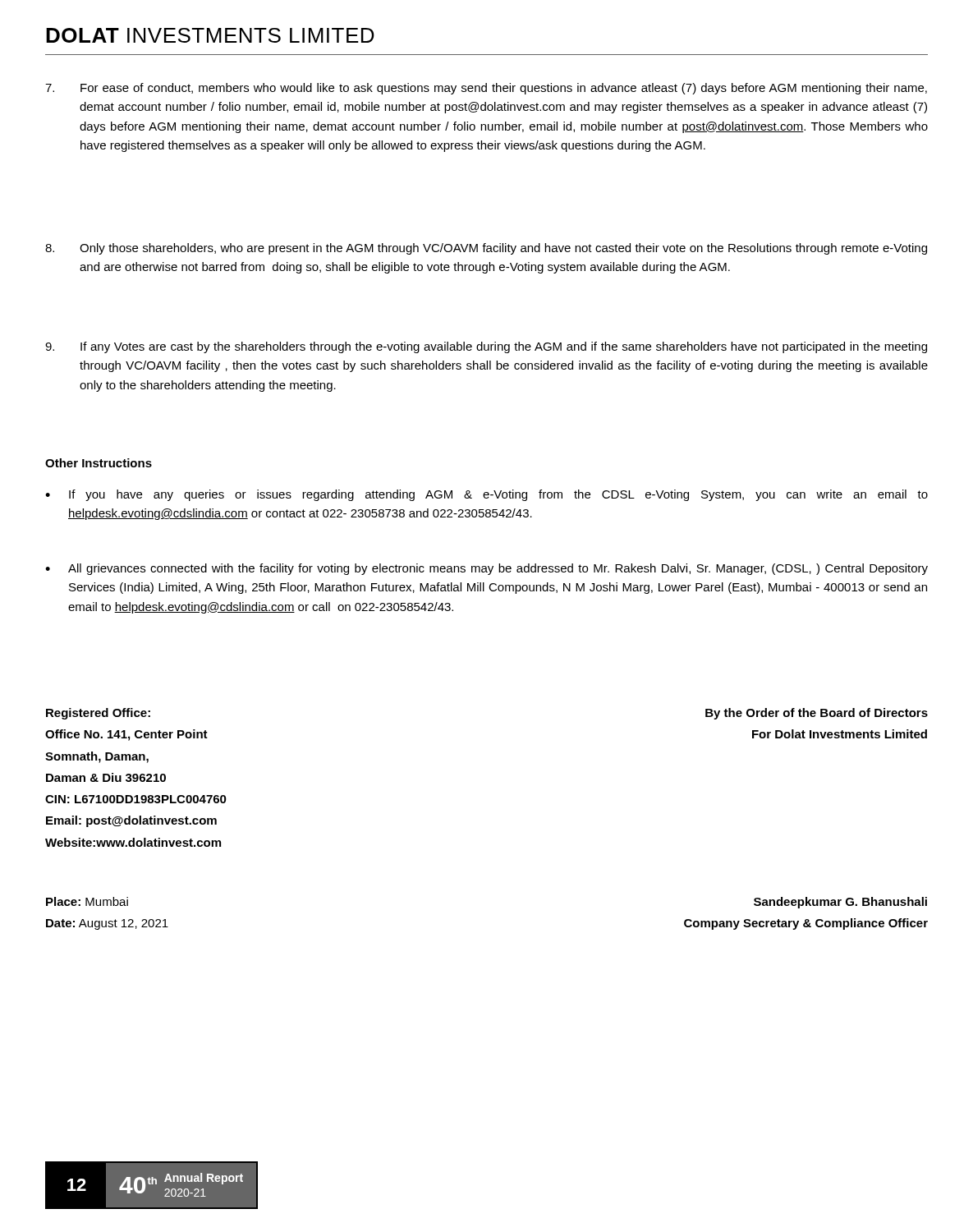Select the text block containing "Sandeepkumar G. Bhanushali"
The image size is (973, 1232).
click(x=806, y=912)
